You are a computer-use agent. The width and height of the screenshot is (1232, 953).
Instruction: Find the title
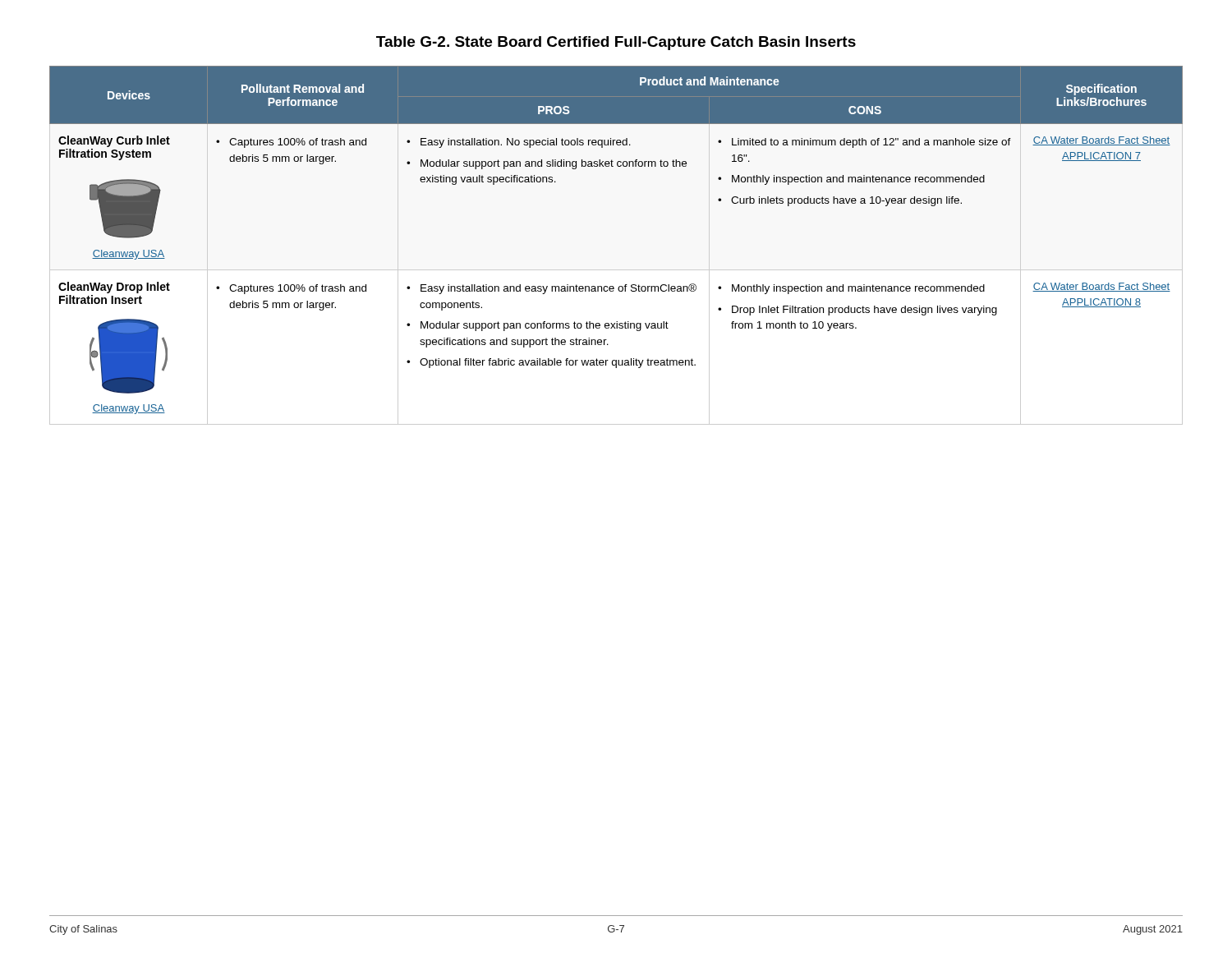point(616,42)
